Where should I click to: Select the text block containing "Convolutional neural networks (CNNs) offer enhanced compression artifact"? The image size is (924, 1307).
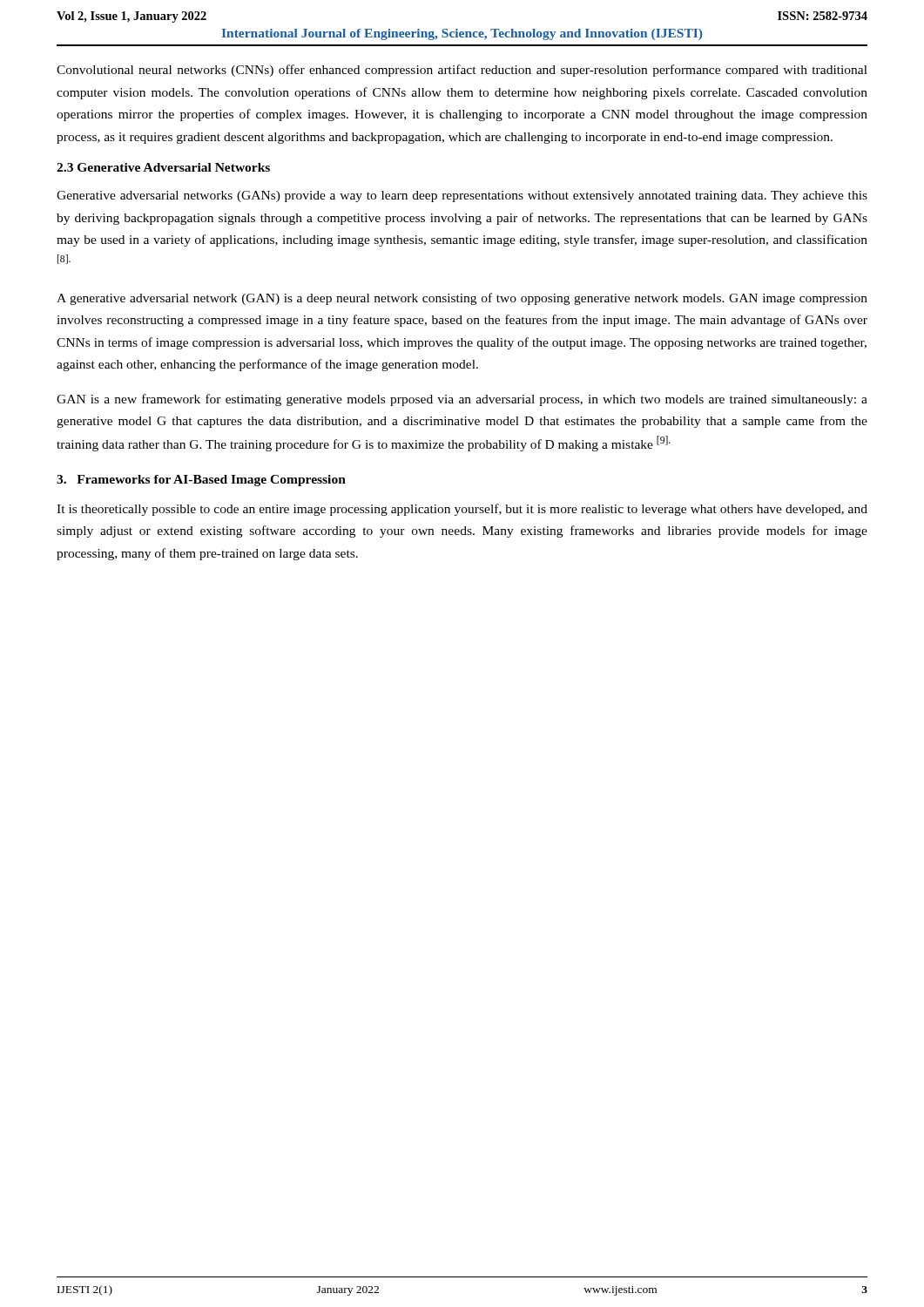point(462,103)
